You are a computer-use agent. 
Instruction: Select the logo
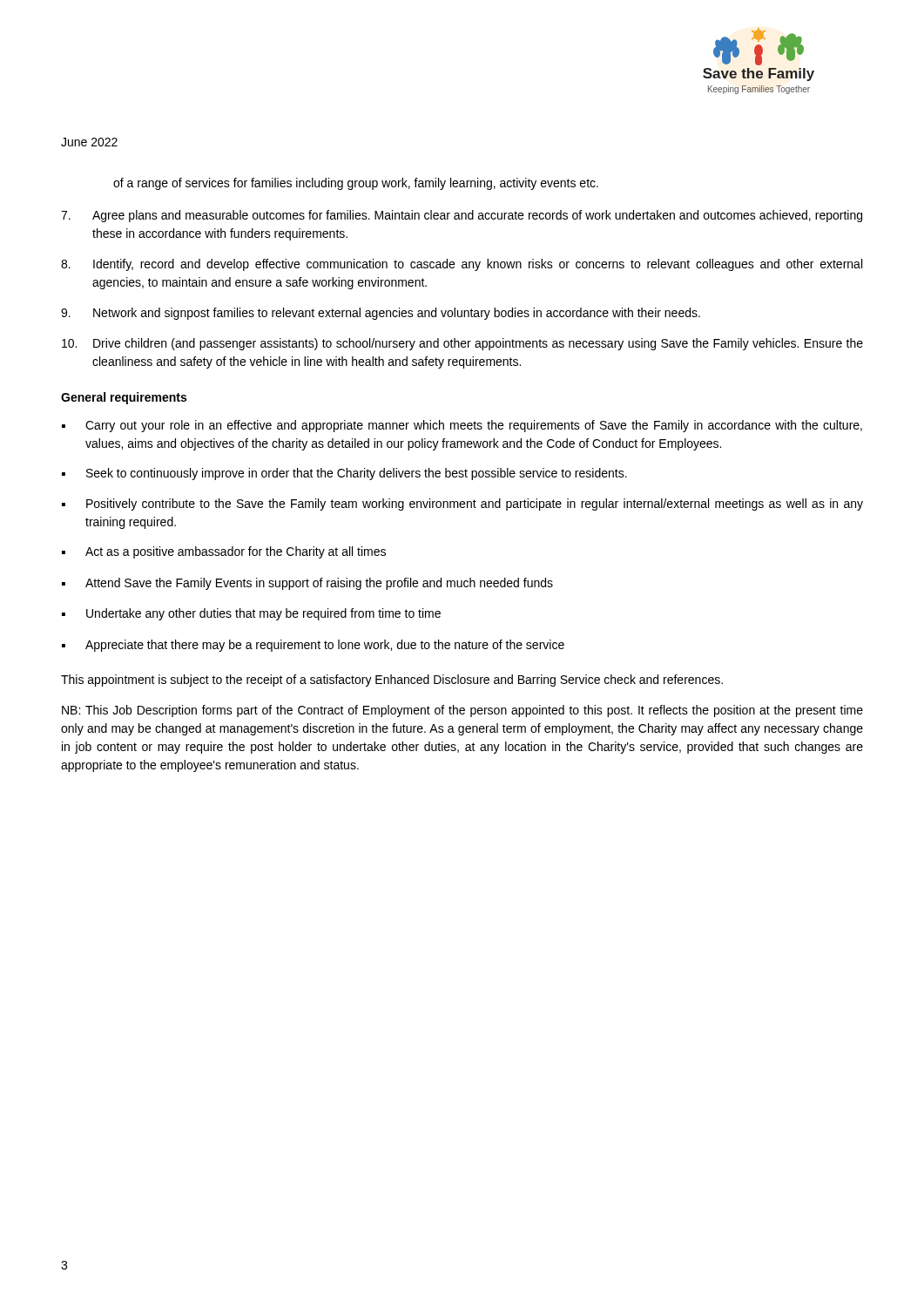point(759,75)
